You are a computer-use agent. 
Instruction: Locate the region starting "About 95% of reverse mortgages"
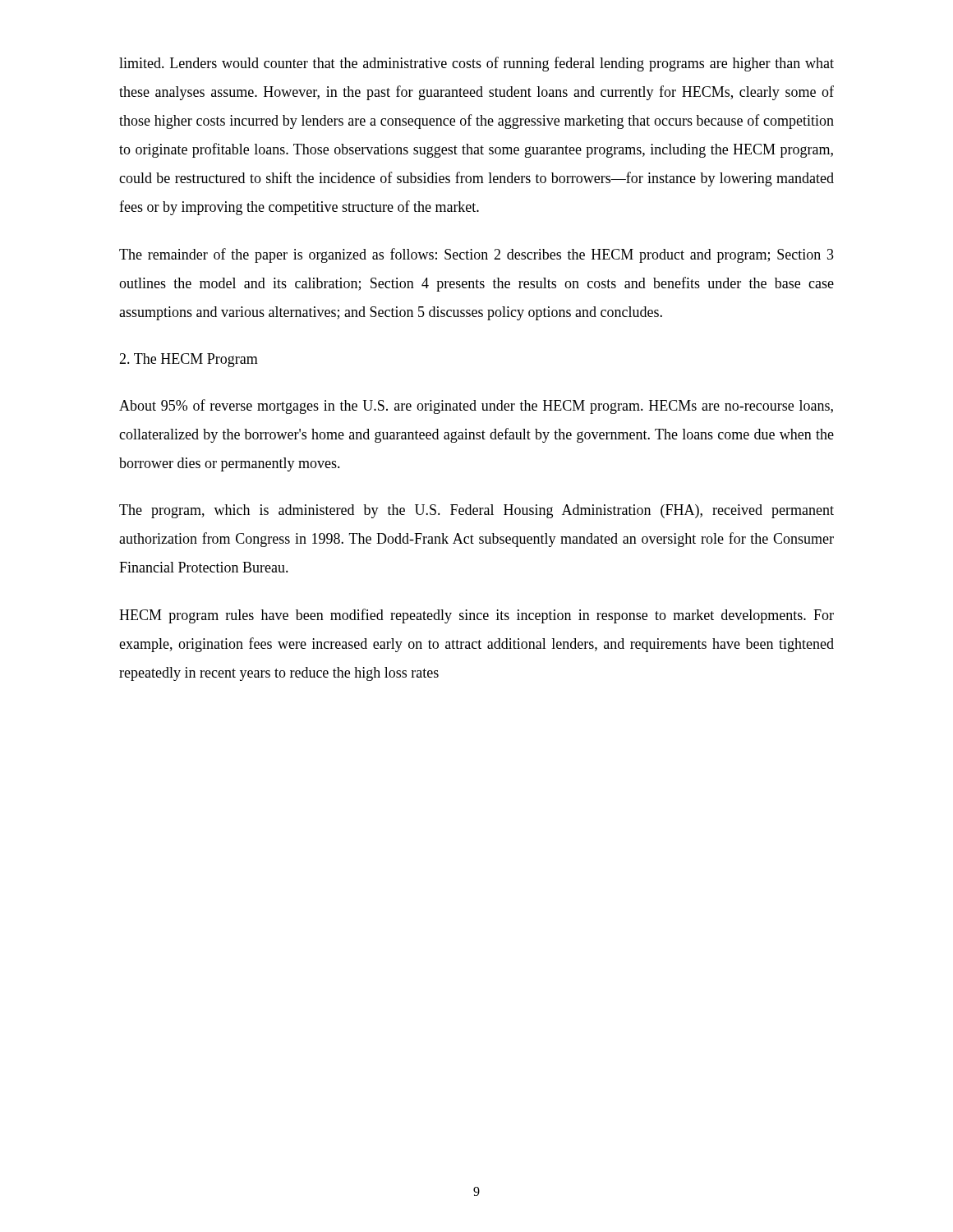point(476,435)
